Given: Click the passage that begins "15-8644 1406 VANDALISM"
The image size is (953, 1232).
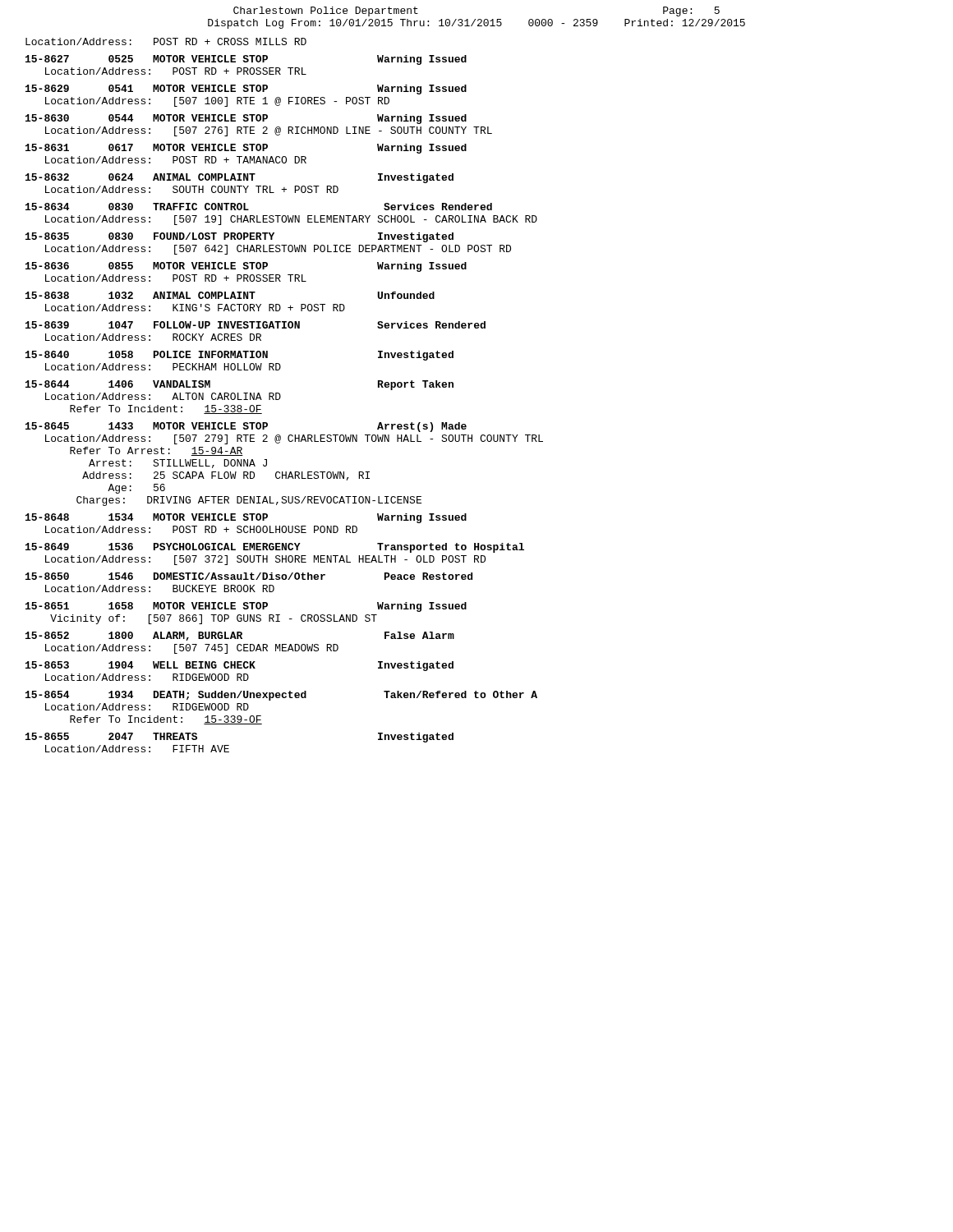Looking at the screenshot, I should pyautogui.click(x=239, y=397).
